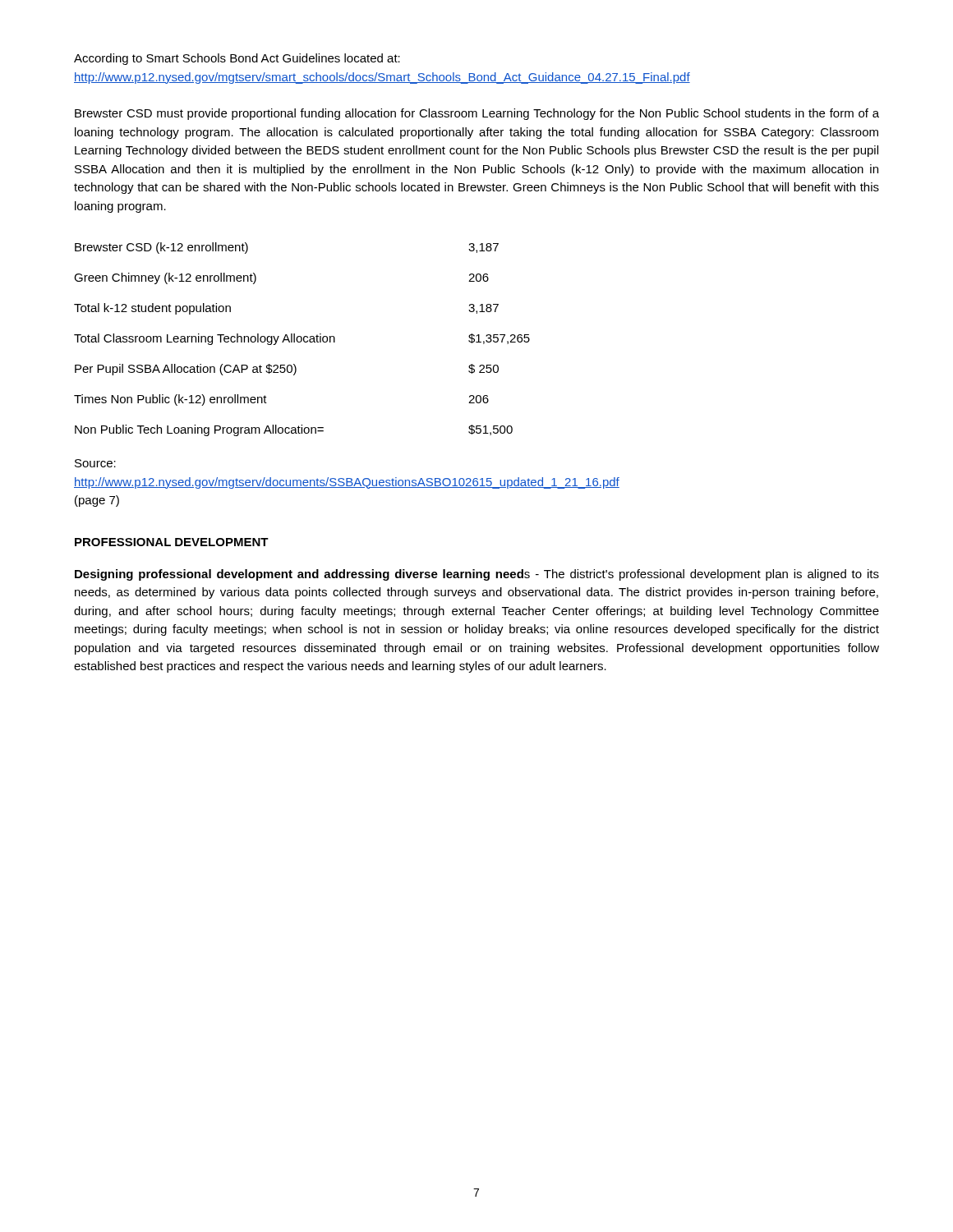
Task: Point to the text block starting "PROFESSIONAL DEVELOPMENT"
Action: pyautogui.click(x=171, y=541)
